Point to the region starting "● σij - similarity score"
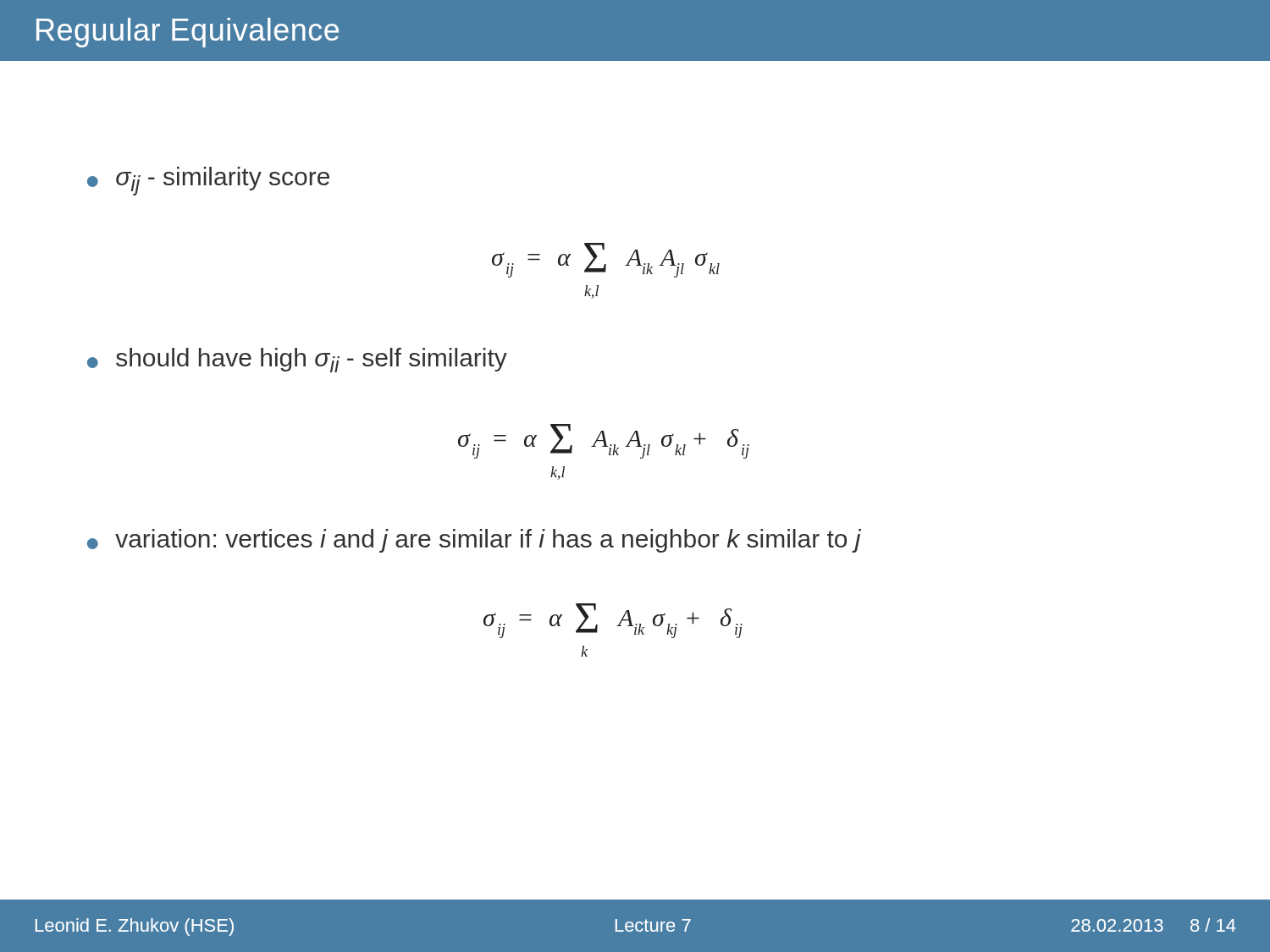1270x952 pixels. click(x=208, y=179)
